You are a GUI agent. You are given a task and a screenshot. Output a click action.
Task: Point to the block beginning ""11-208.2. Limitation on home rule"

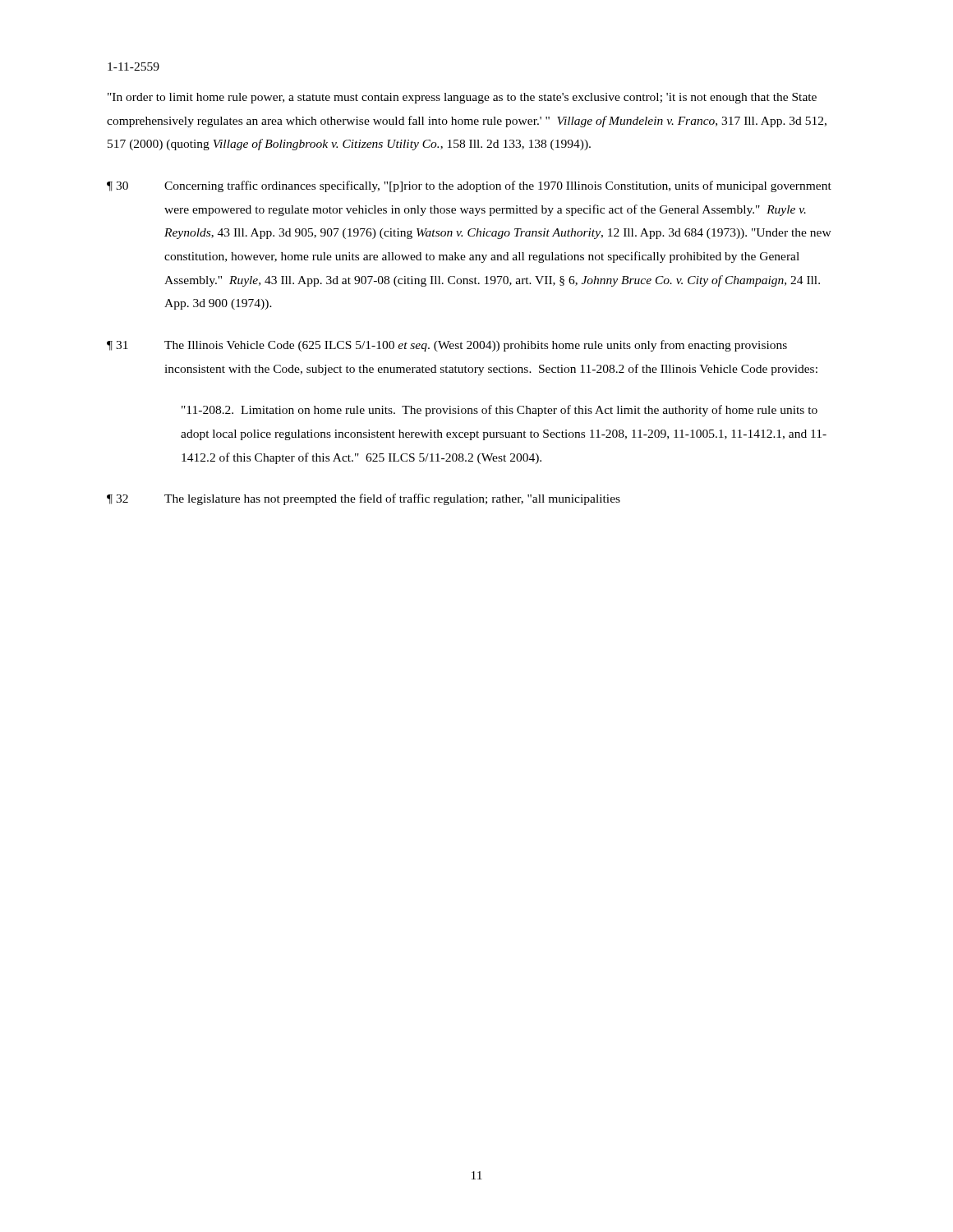(504, 433)
